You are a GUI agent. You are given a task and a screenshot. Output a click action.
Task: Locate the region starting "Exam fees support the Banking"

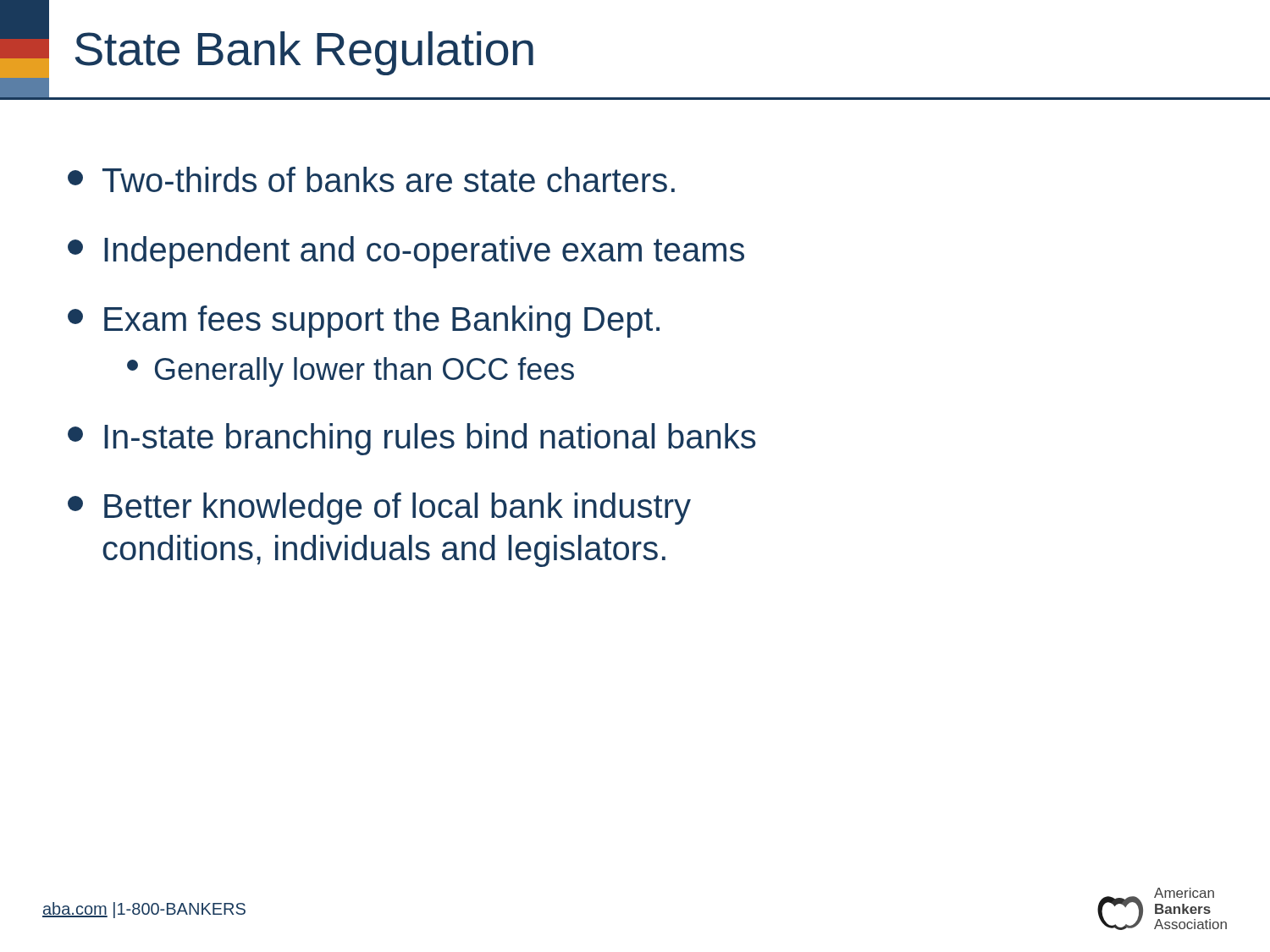click(x=365, y=343)
